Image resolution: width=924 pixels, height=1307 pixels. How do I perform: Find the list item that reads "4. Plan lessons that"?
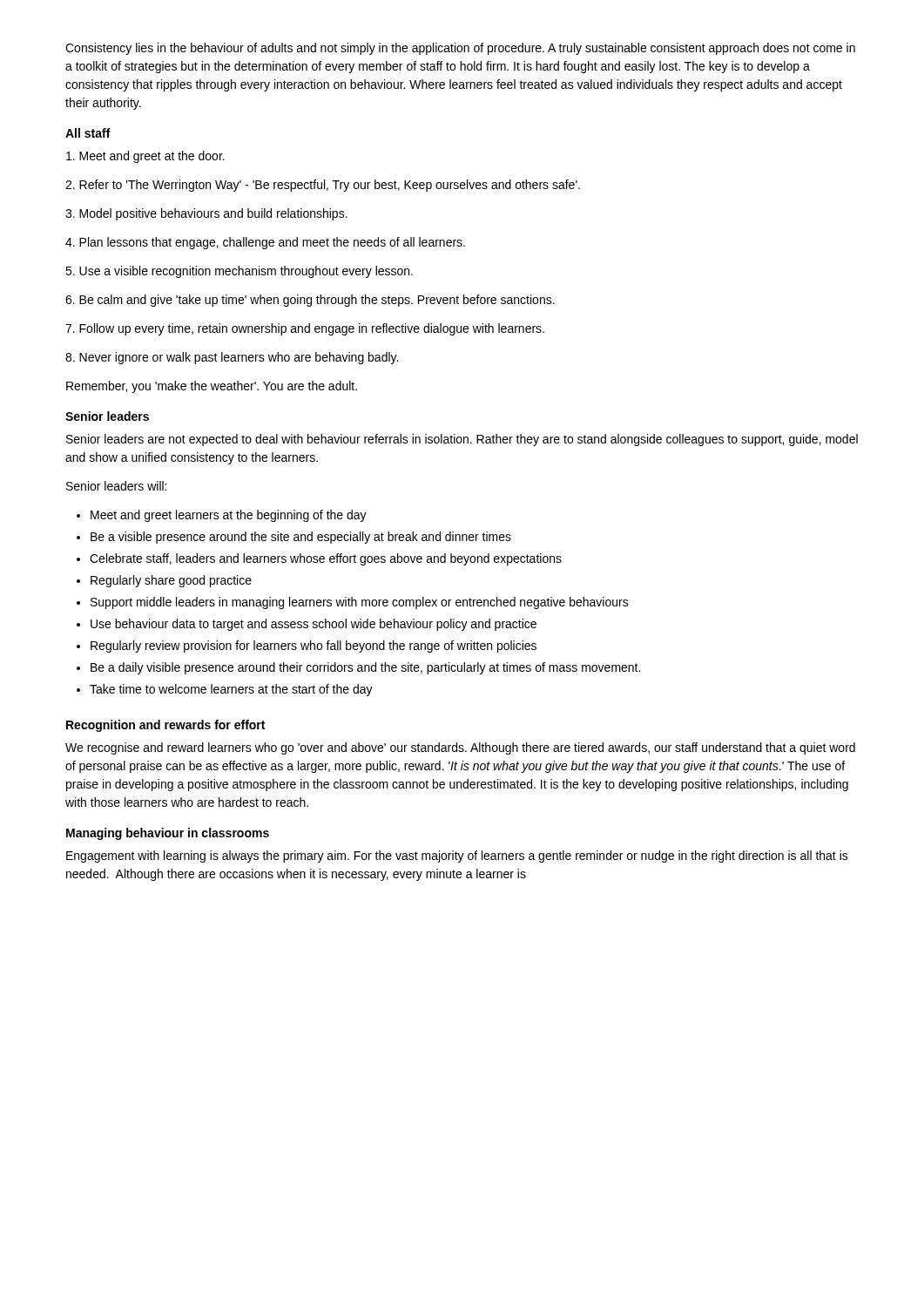click(462, 243)
